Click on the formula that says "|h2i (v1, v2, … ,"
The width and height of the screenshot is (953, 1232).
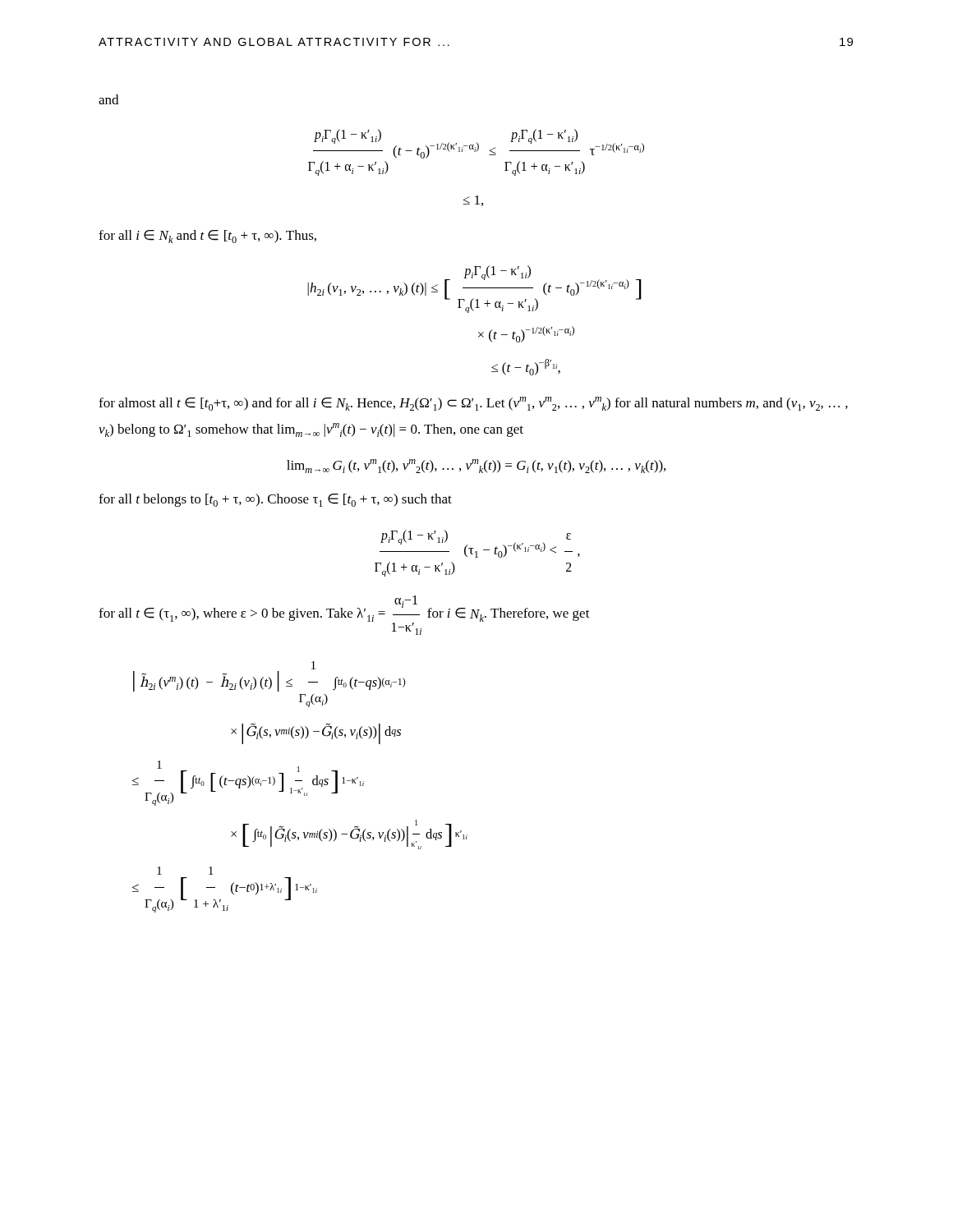point(476,320)
